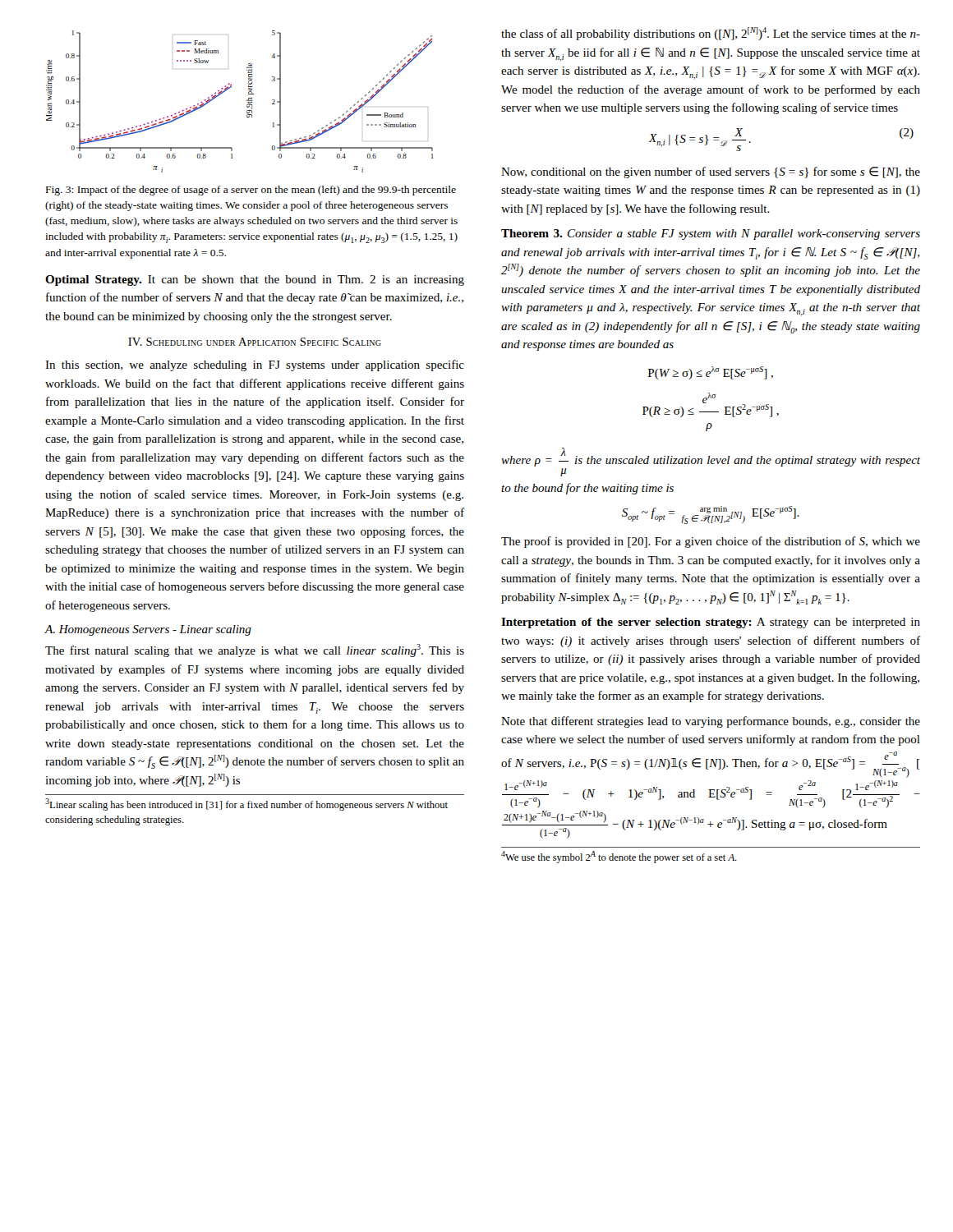Locate the formula that opens with "Xn,i | {S = s} =𝒟 X"
953x1232 pixels.
tap(707, 139)
